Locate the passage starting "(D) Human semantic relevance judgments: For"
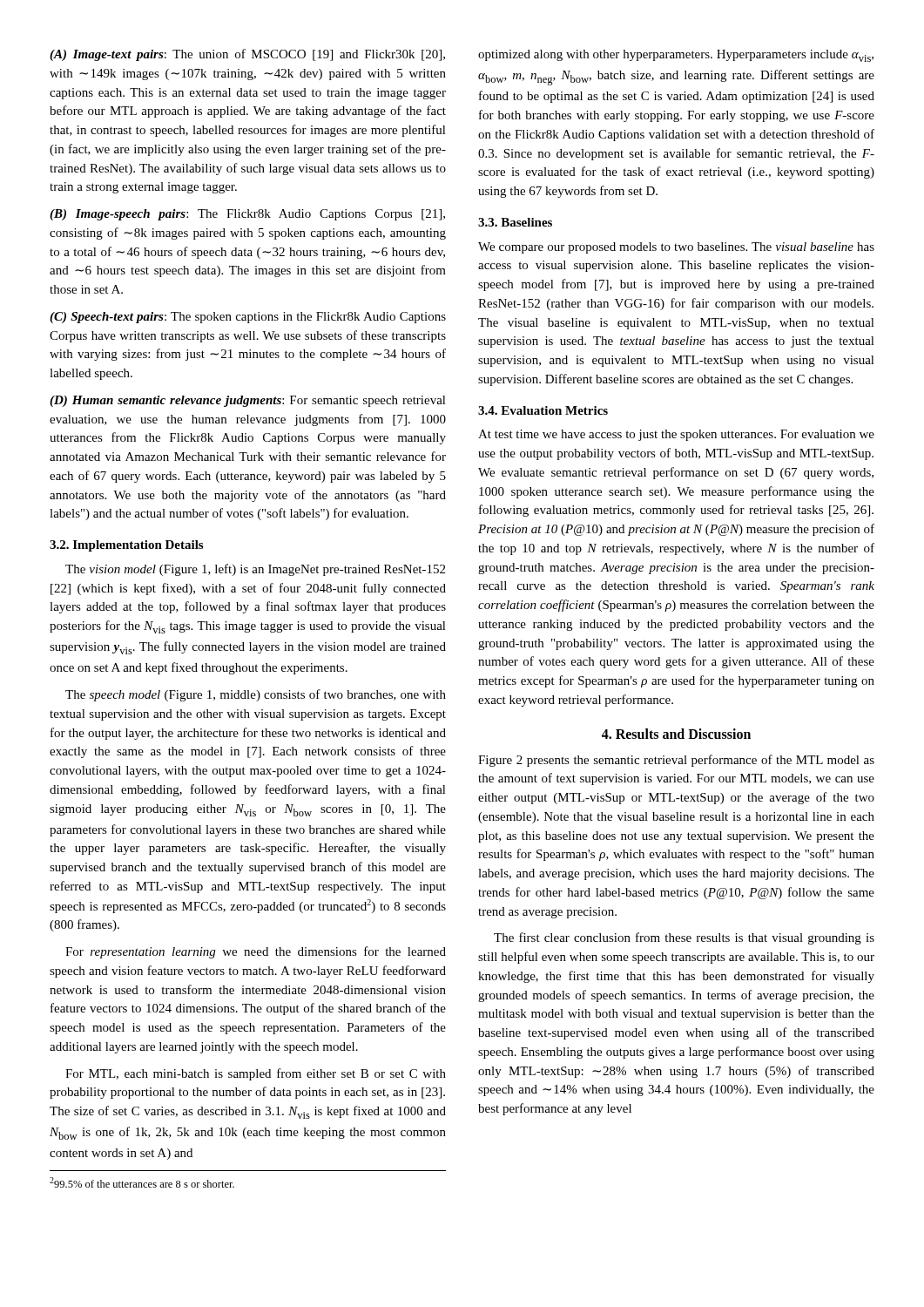The width and height of the screenshot is (924, 1307). [x=248, y=457]
